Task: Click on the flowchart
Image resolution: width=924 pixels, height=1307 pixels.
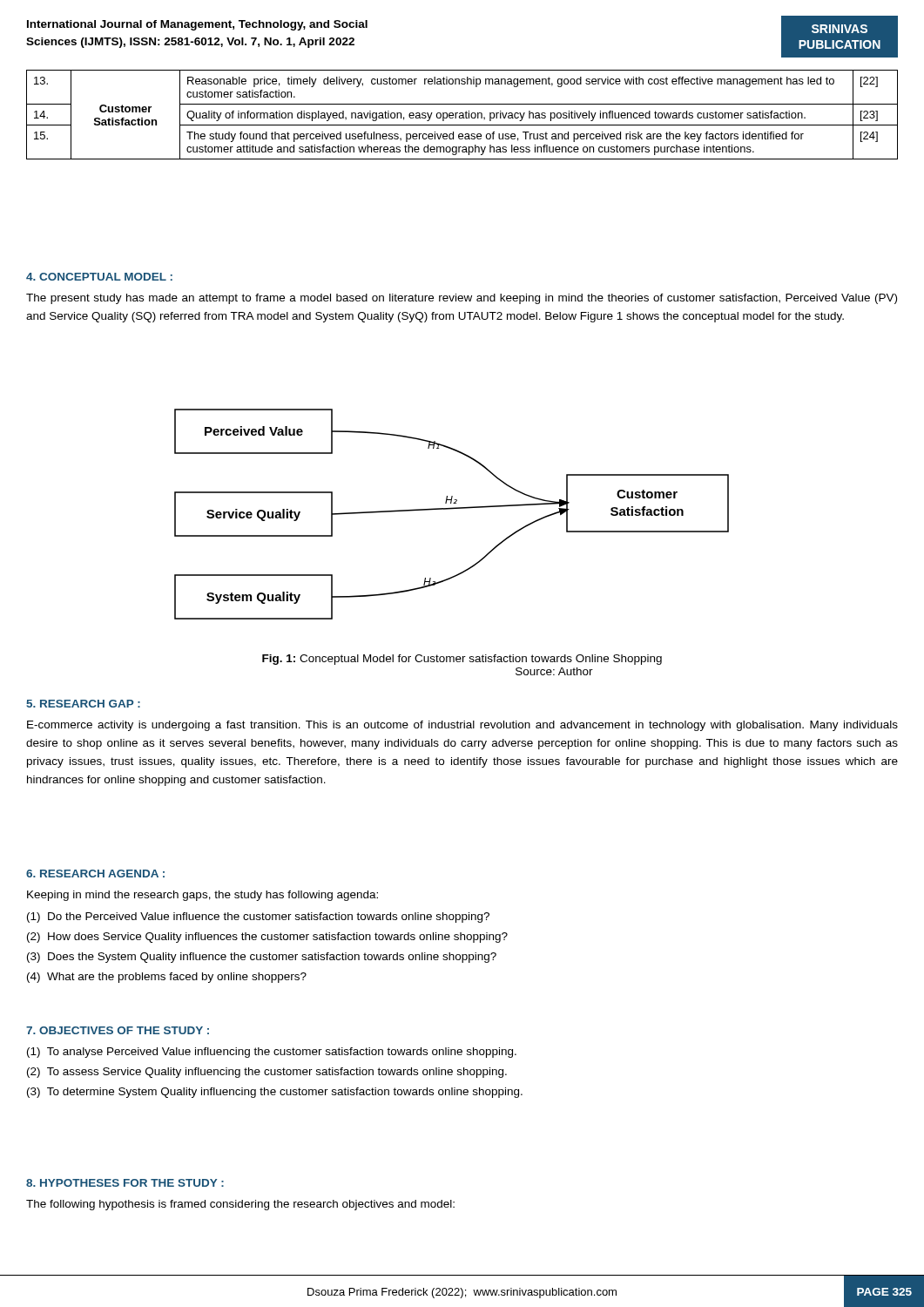Action: (x=462, y=531)
